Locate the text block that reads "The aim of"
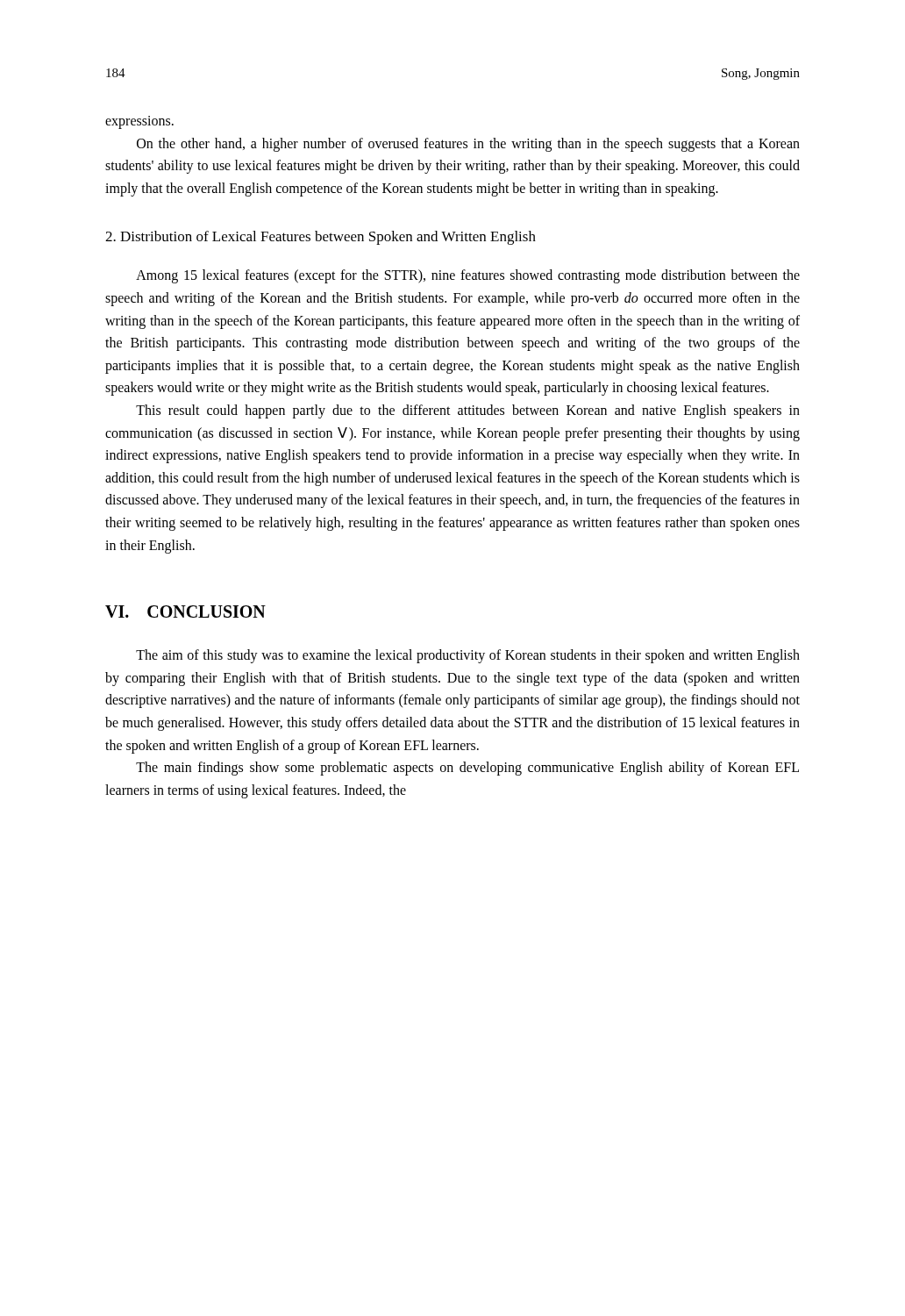This screenshot has height=1316, width=905. 452,700
